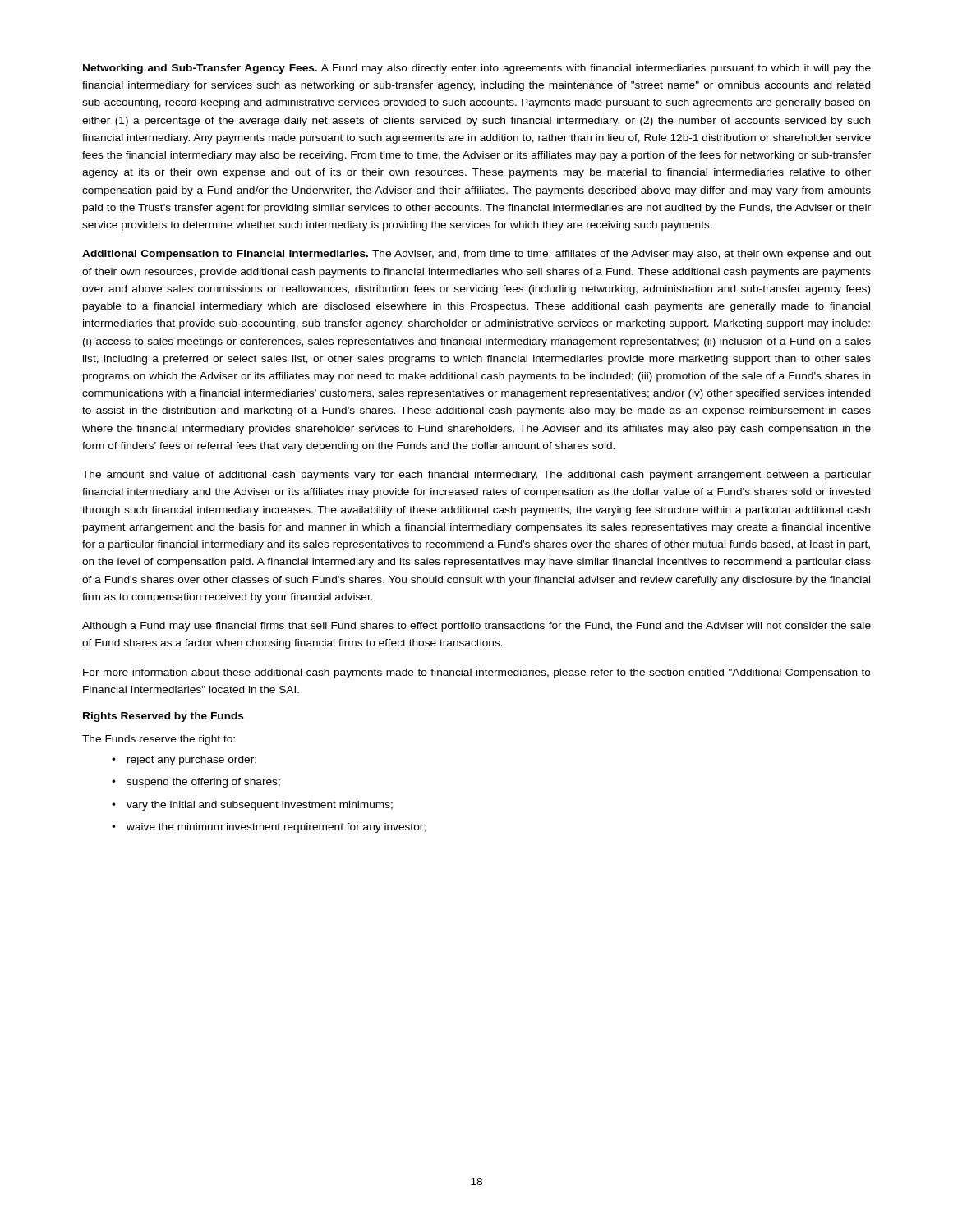This screenshot has width=953, height=1232.
Task: Find "vary the initial and subsequent investment minimums;" on this page
Action: coord(260,804)
